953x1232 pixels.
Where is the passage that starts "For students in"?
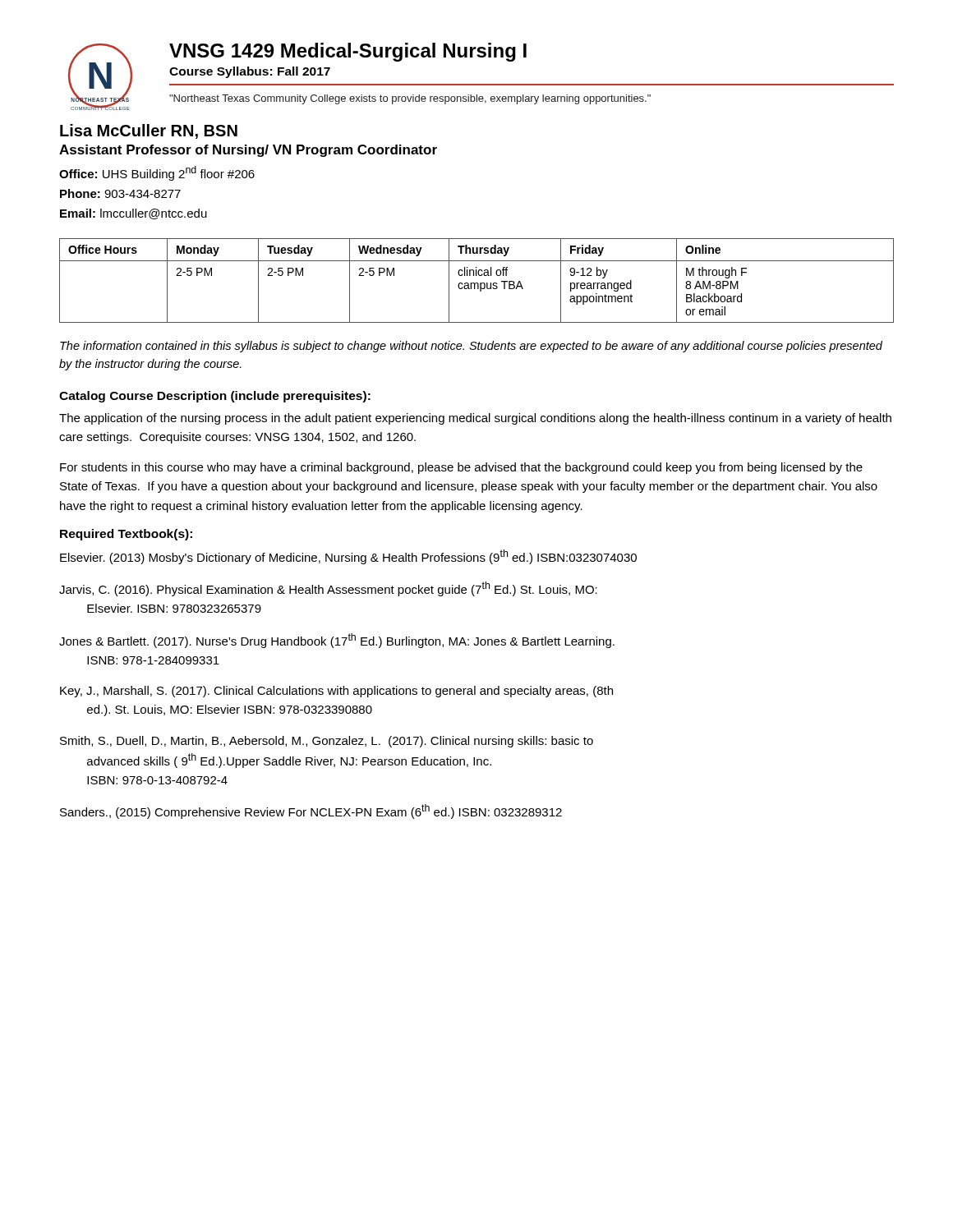pyautogui.click(x=468, y=486)
